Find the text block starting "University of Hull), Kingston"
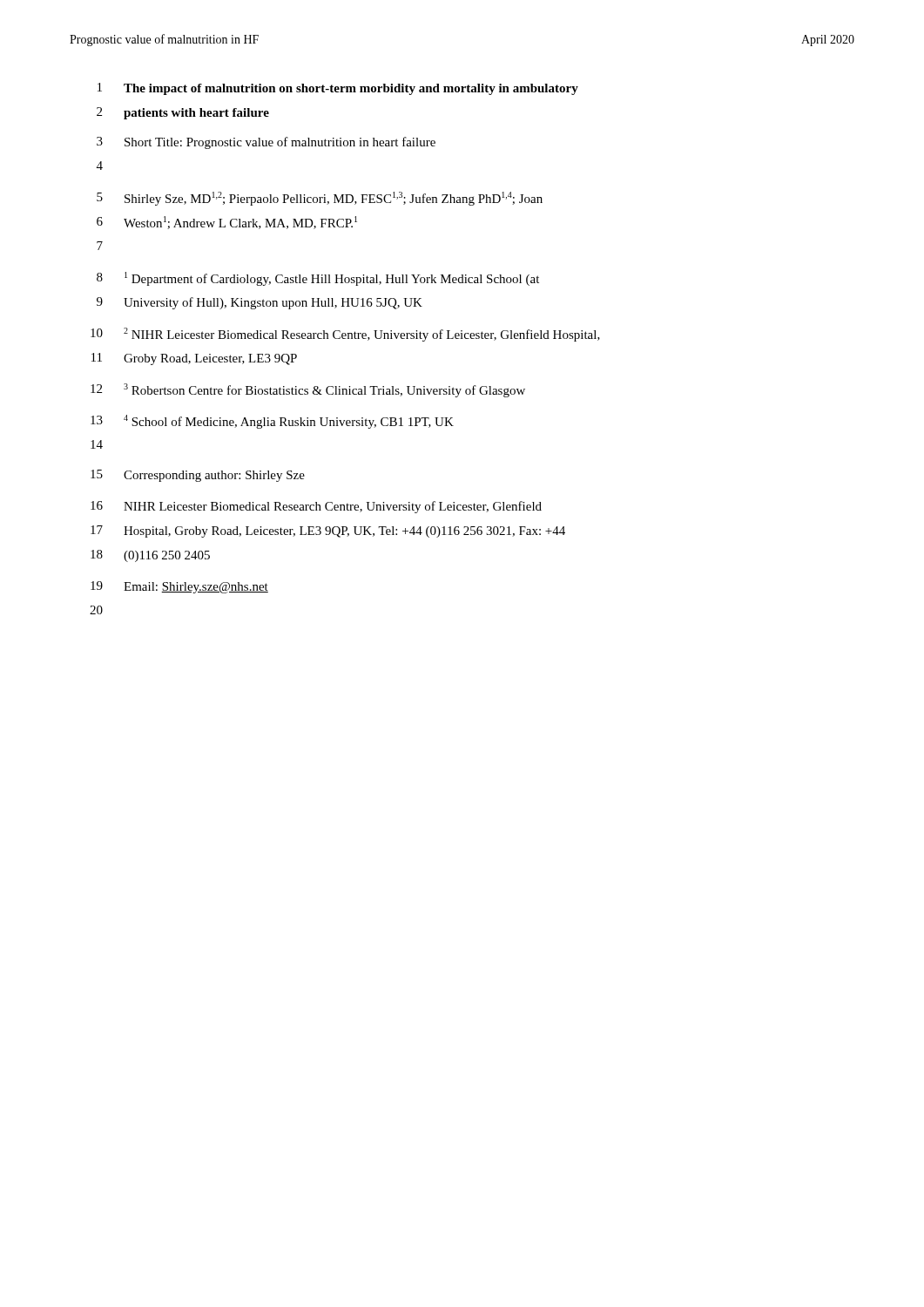 273,302
